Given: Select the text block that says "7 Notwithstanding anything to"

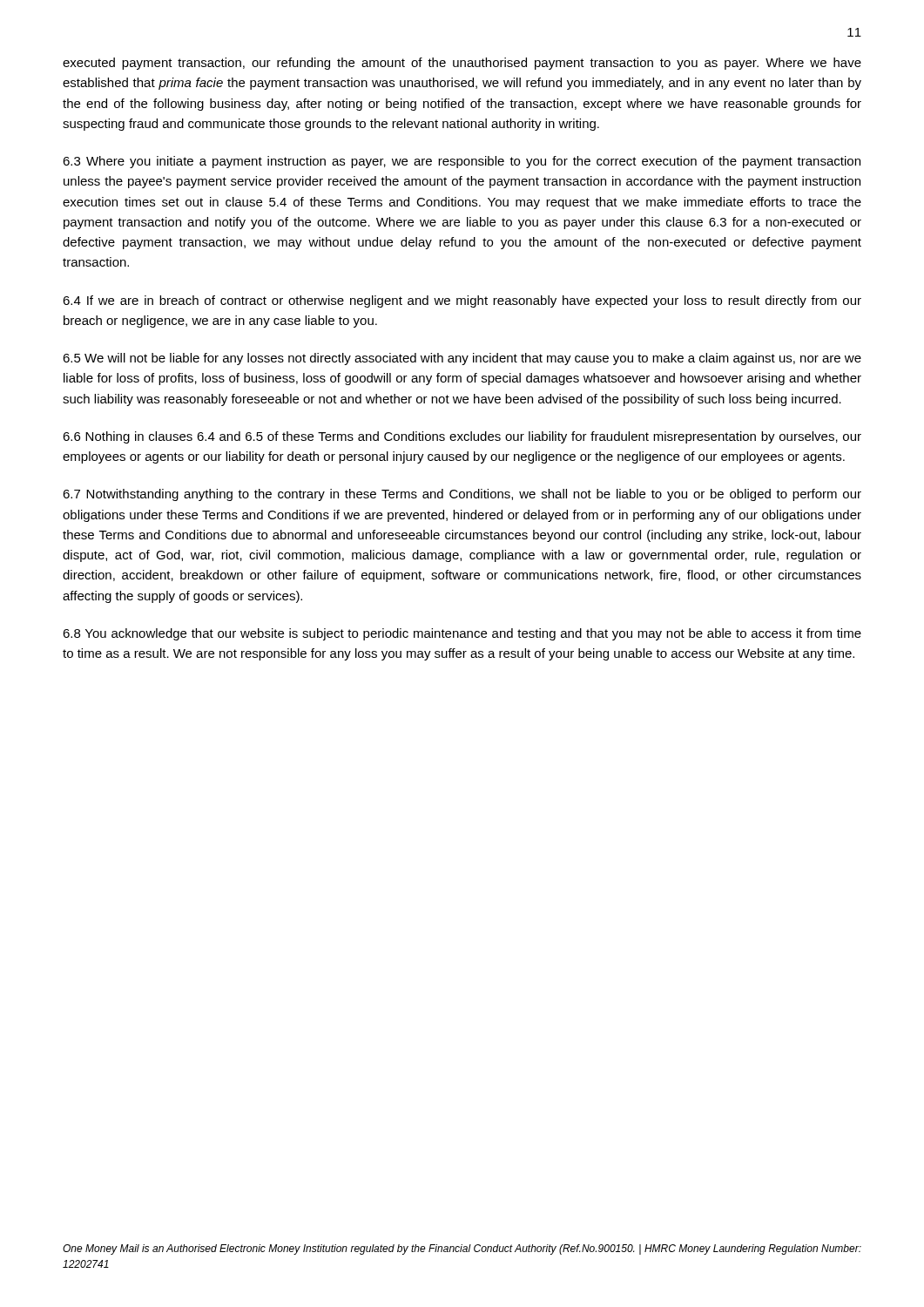Looking at the screenshot, I should click(462, 544).
